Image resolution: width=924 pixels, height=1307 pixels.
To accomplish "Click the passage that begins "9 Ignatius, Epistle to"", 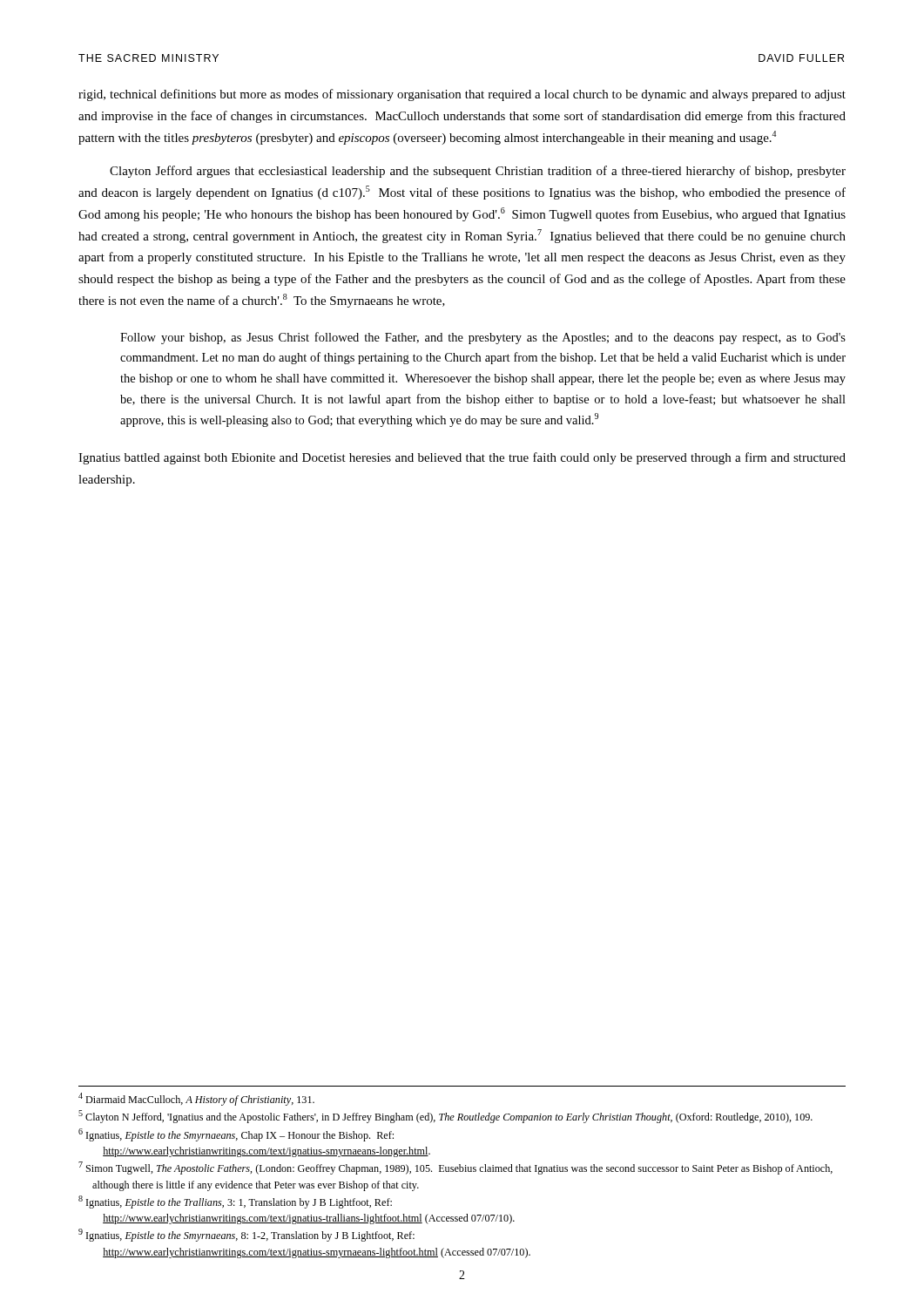I will [462, 1244].
